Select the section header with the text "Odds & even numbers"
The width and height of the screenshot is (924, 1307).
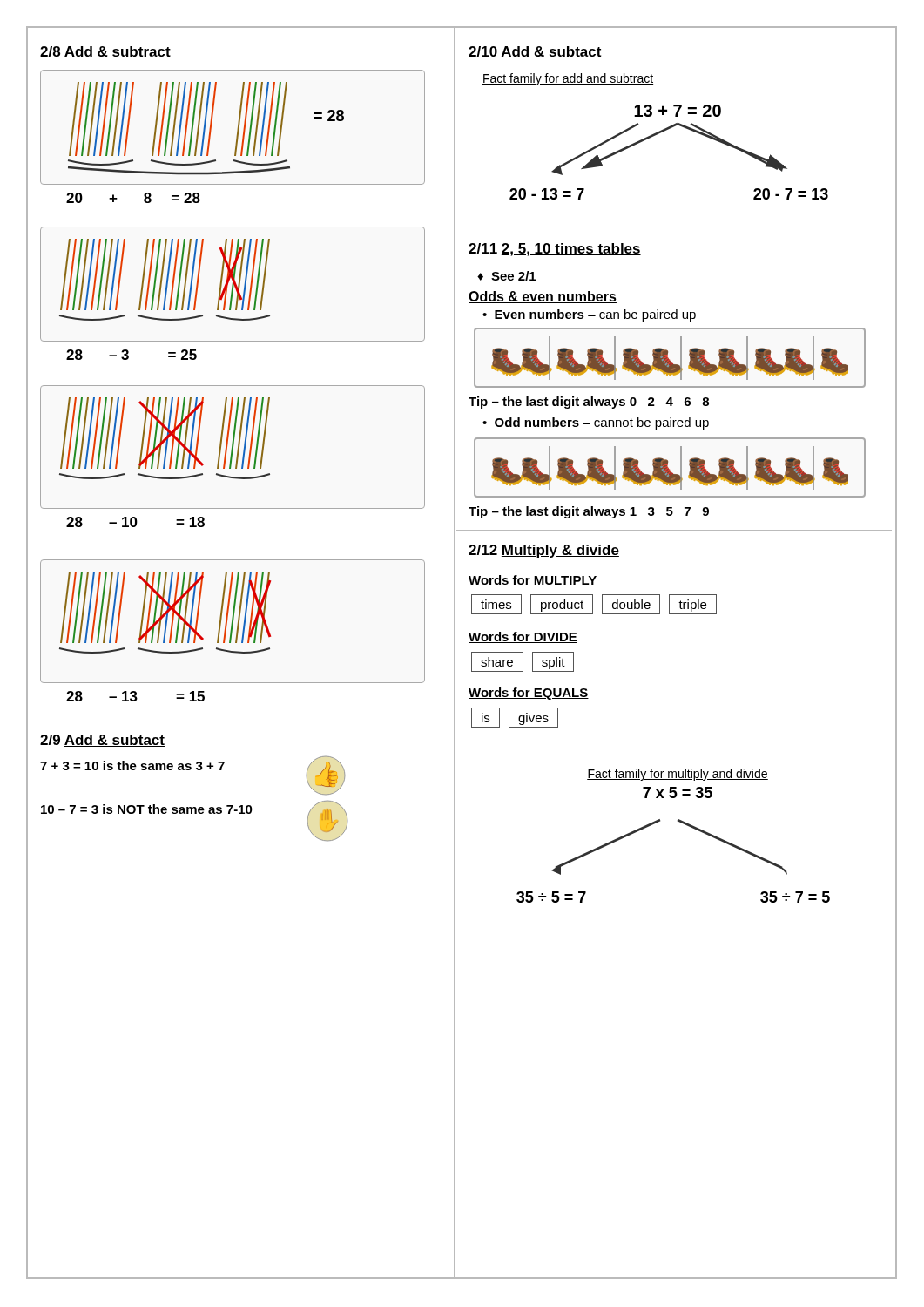coord(542,297)
